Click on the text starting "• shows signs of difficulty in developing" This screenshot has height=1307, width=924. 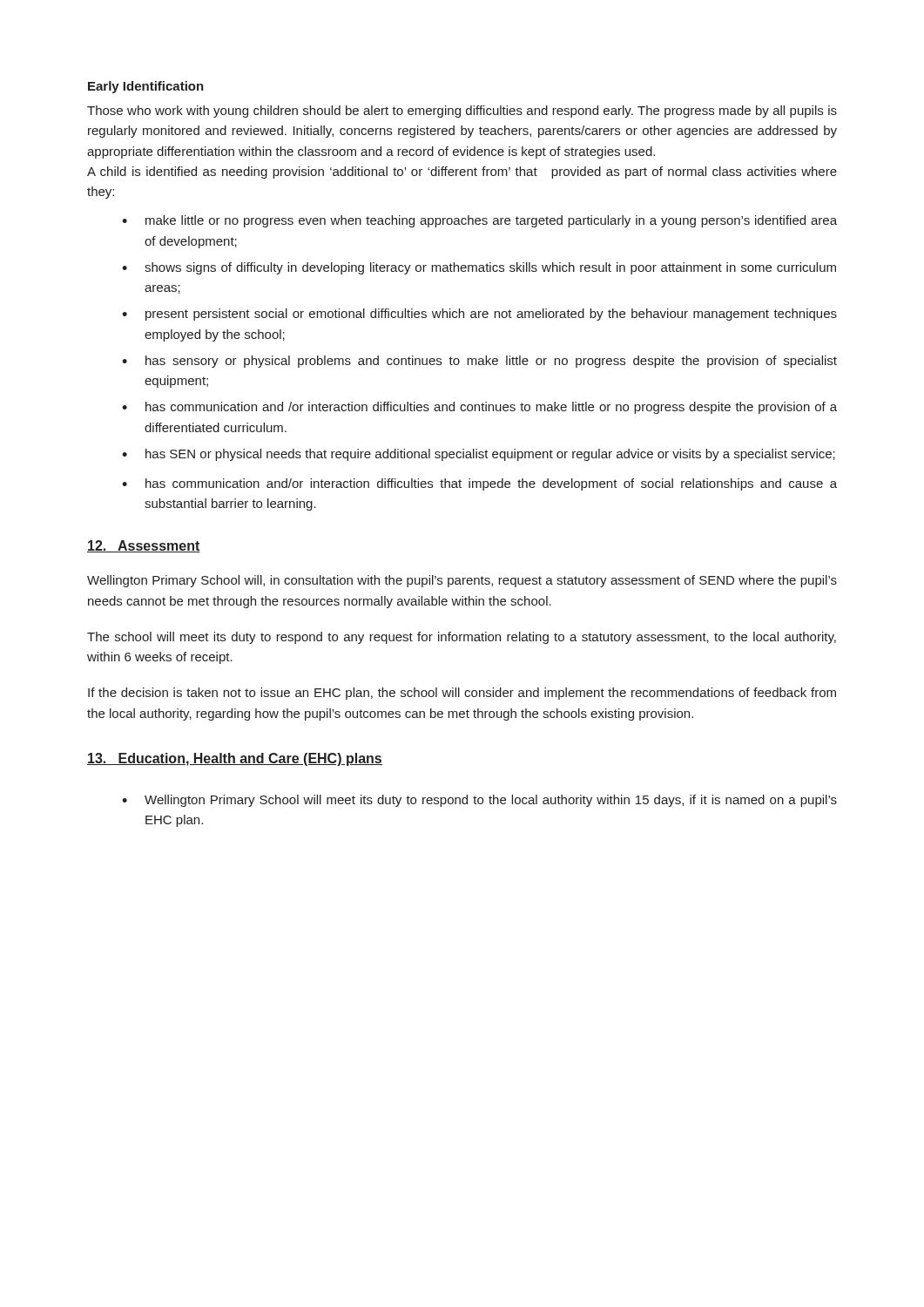(479, 277)
